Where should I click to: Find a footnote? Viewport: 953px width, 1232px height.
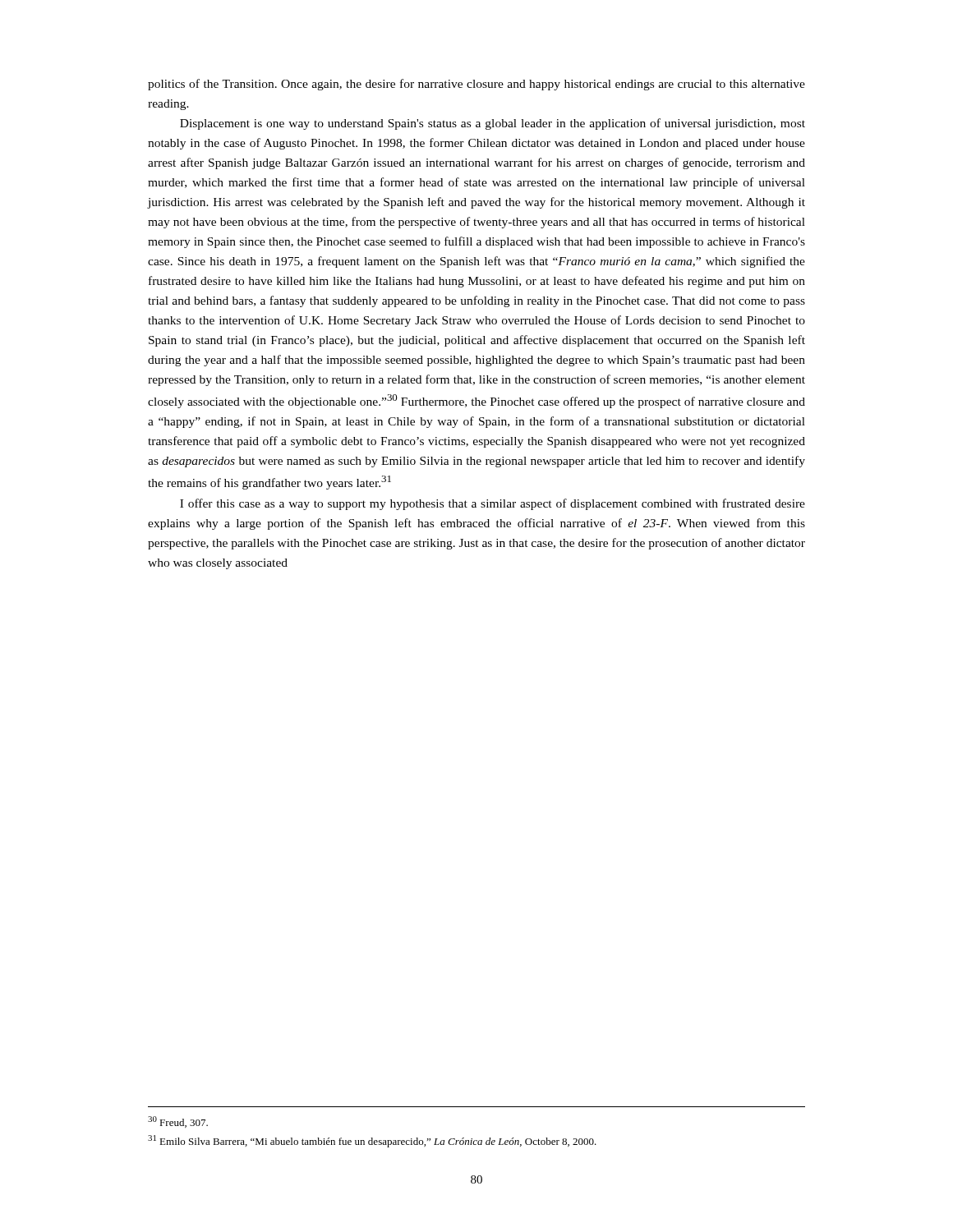(x=476, y=1131)
